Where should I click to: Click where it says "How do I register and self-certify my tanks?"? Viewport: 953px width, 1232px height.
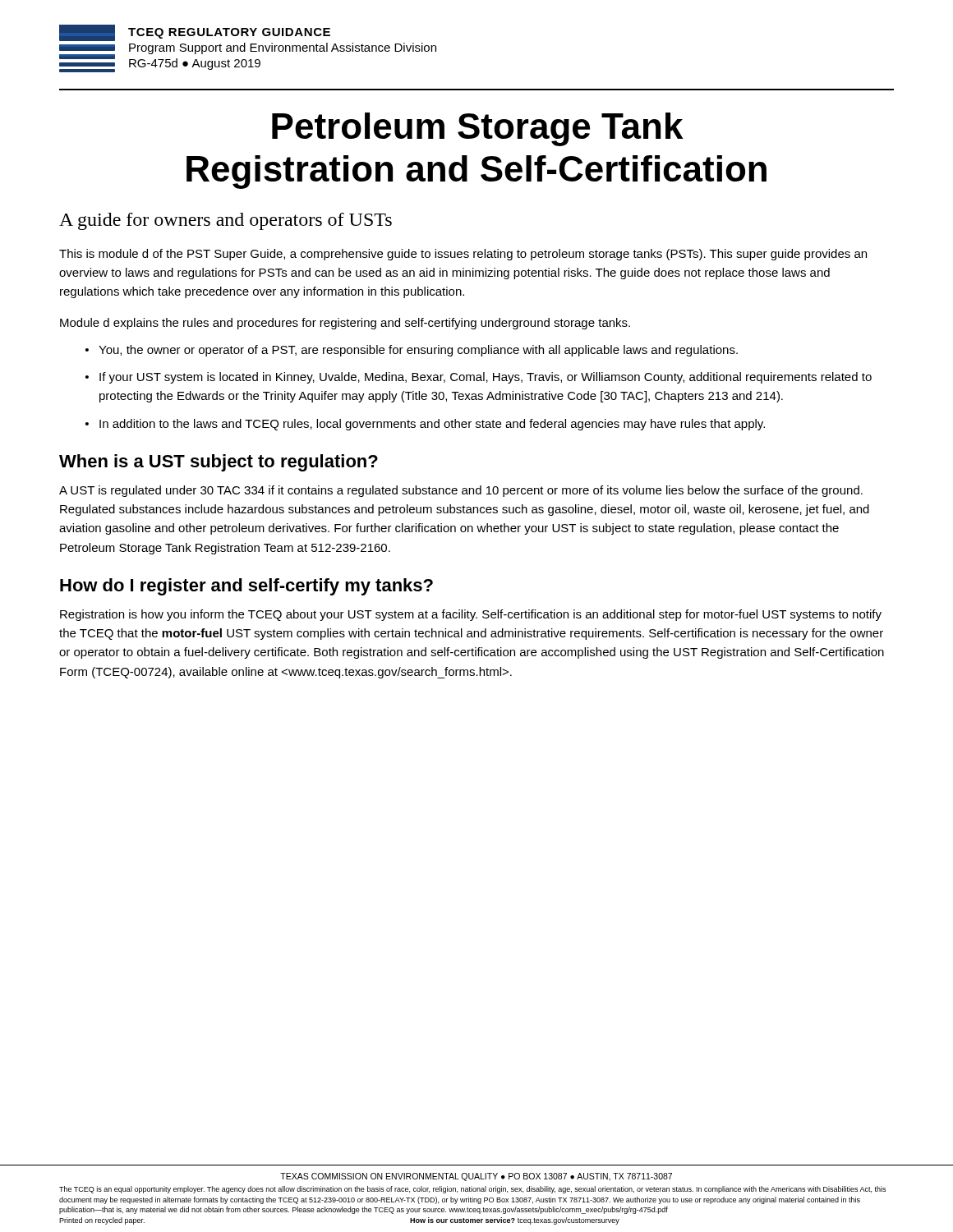[x=246, y=585]
